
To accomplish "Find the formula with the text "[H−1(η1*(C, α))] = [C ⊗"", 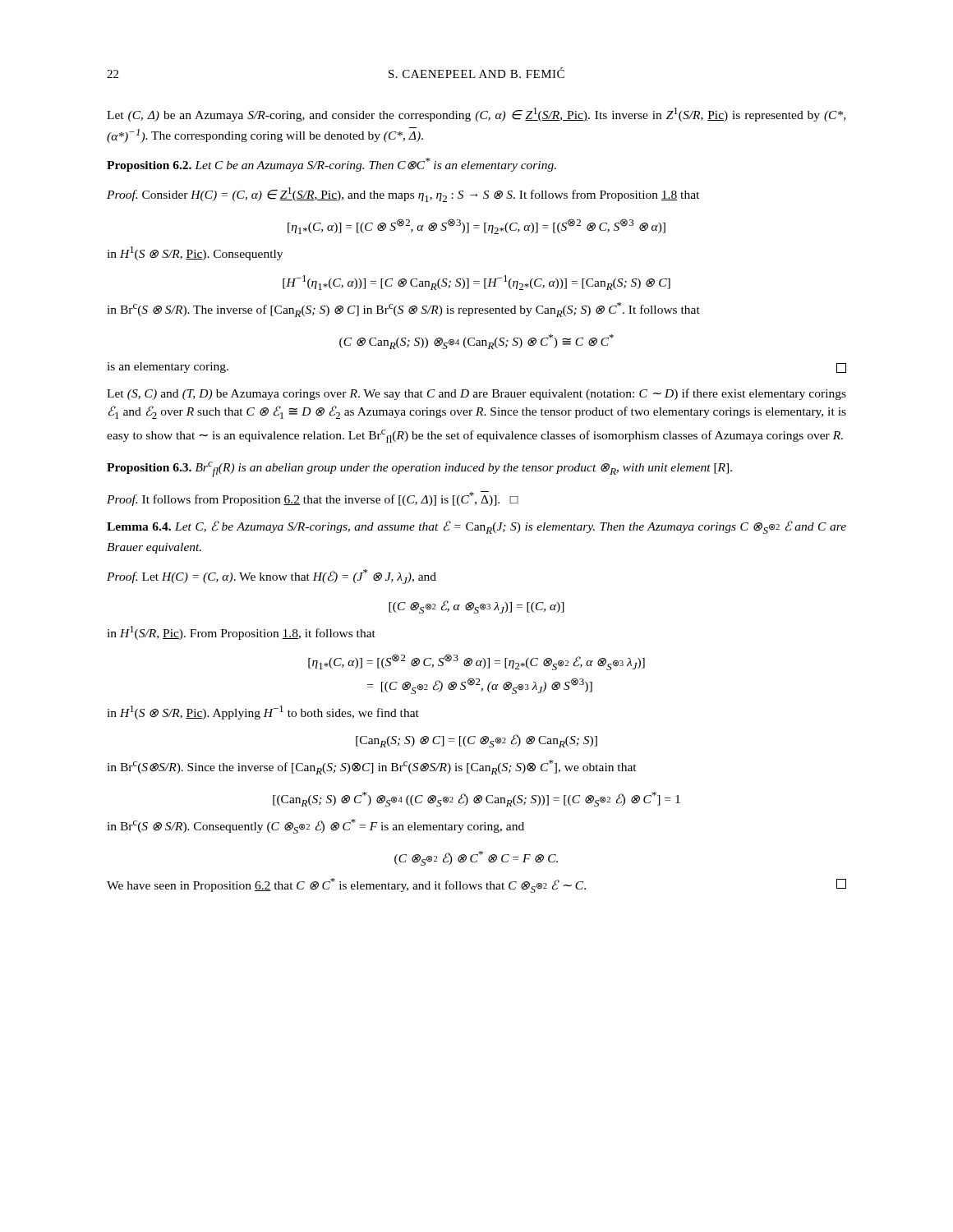I will point(476,282).
